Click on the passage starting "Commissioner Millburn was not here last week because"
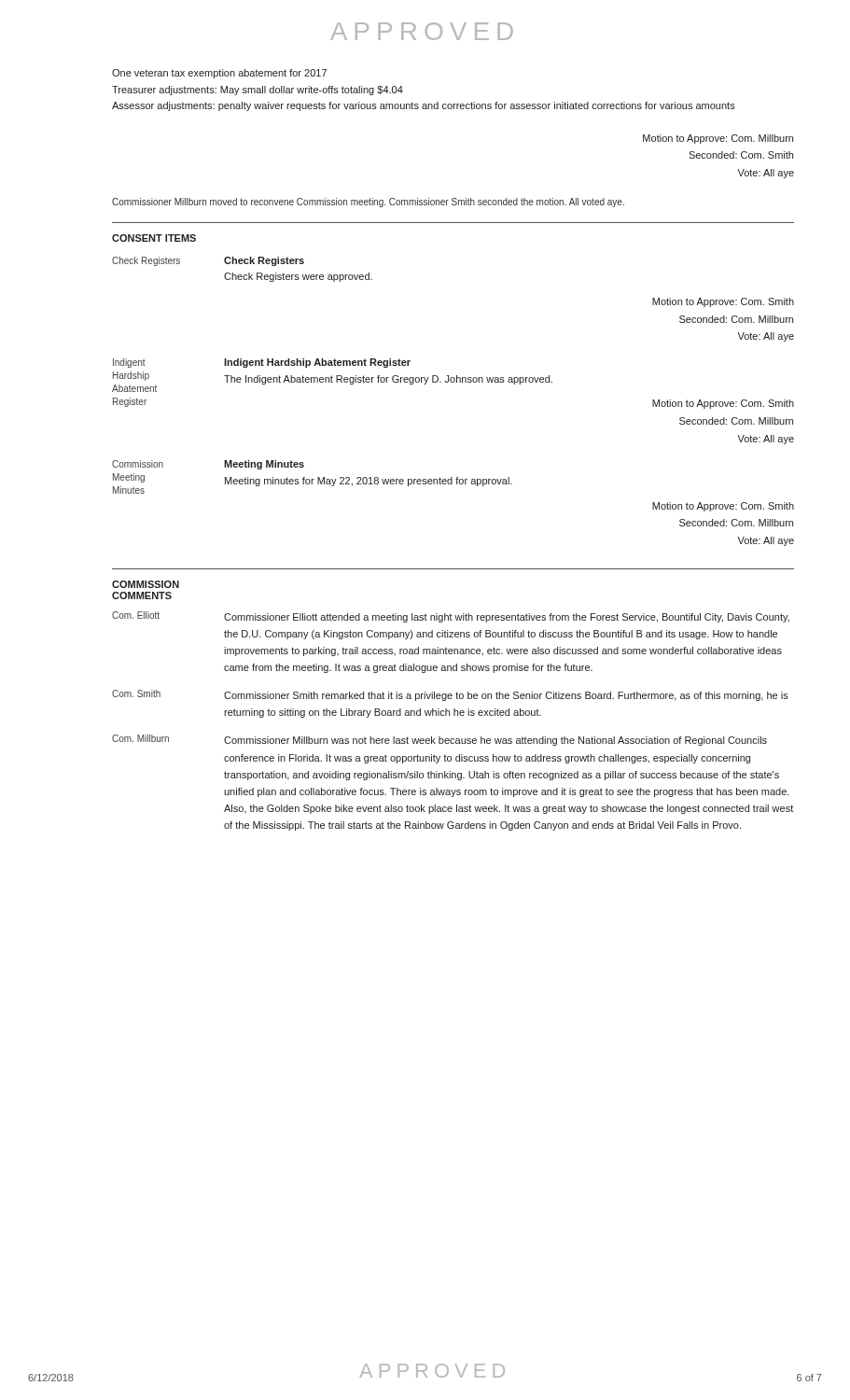The image size is (850, 1400). click(x=509, y=783)
